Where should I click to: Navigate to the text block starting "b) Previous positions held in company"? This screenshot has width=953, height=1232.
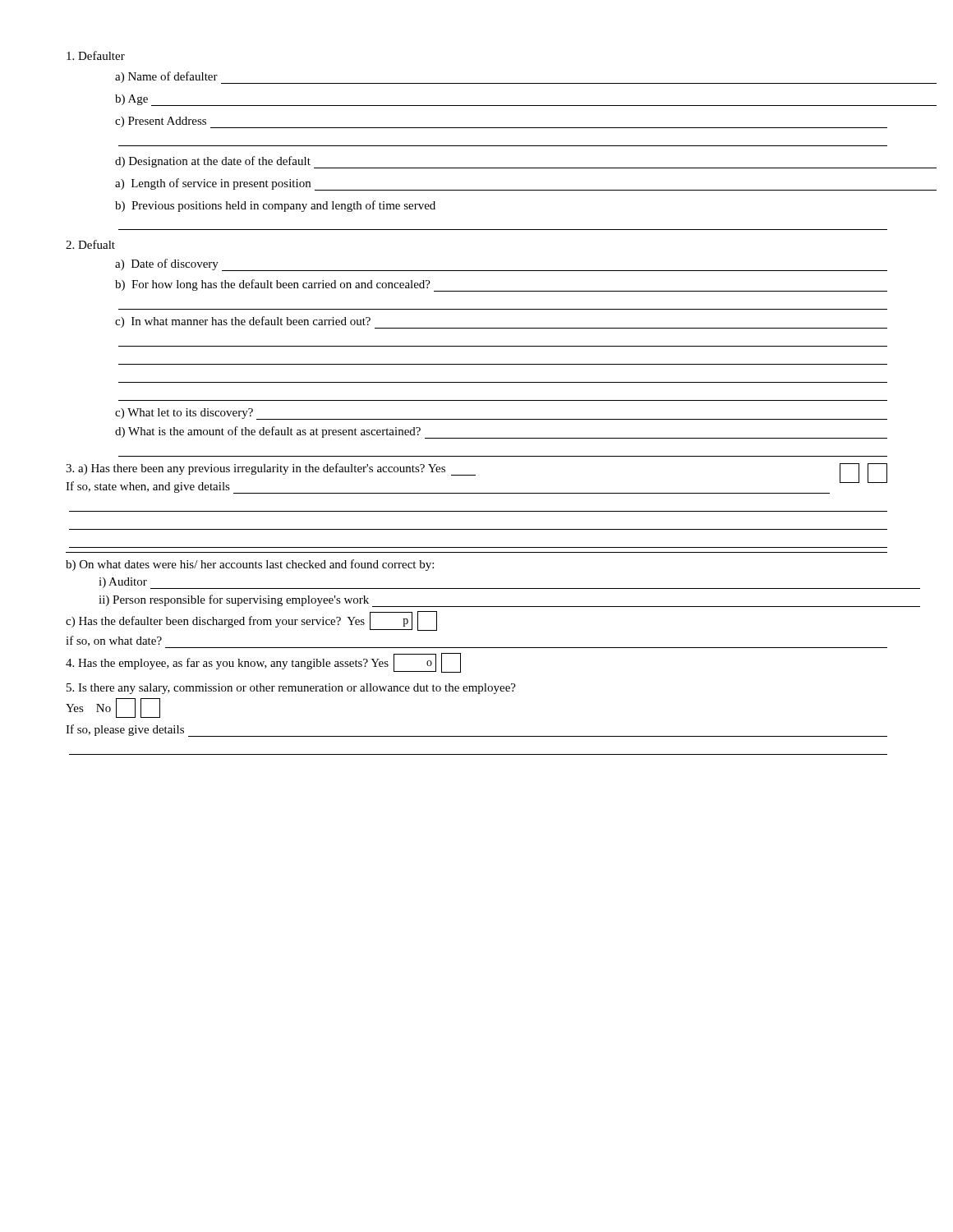[275, 206]
